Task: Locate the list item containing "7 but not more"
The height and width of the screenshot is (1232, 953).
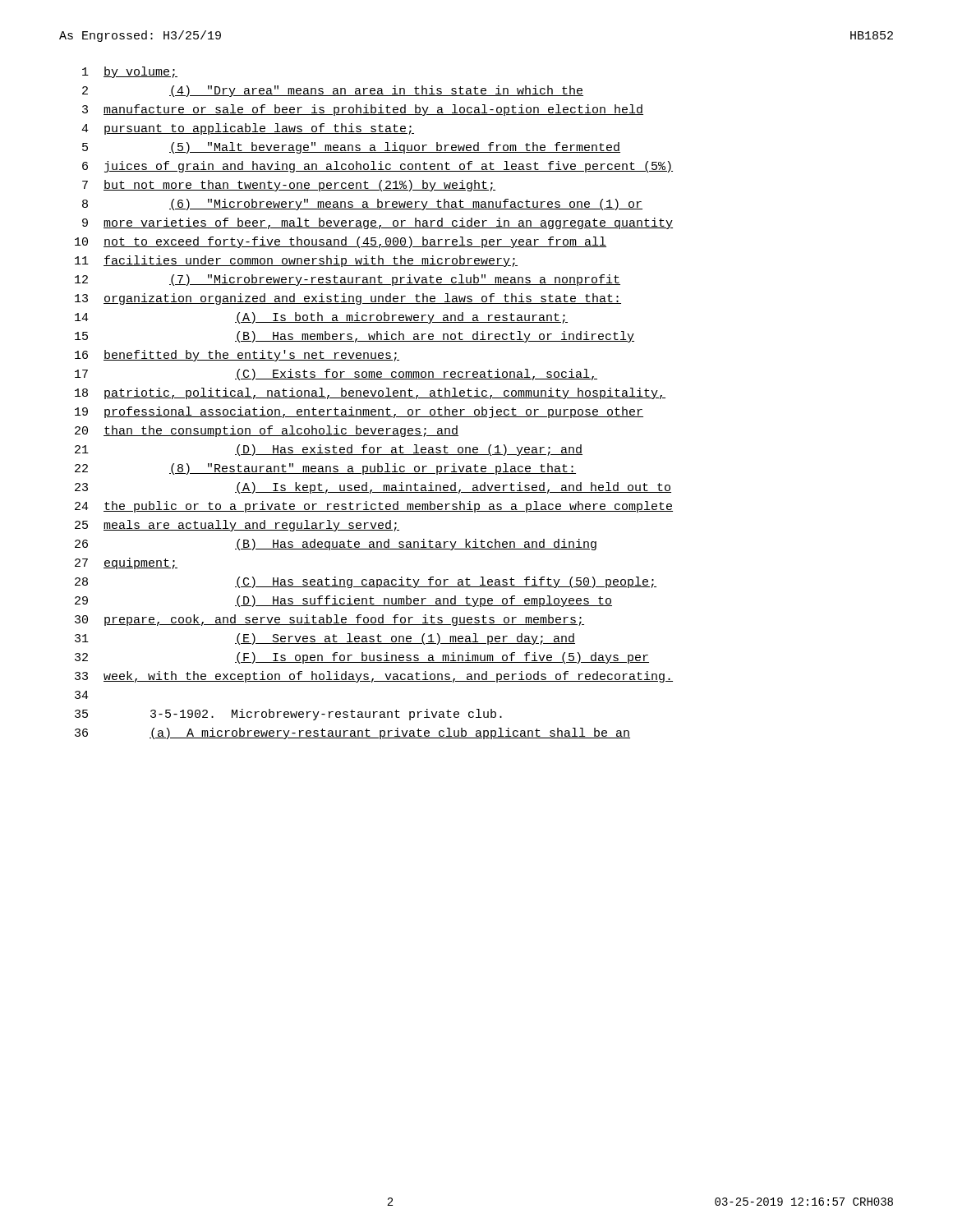Action: coord(476,186)
